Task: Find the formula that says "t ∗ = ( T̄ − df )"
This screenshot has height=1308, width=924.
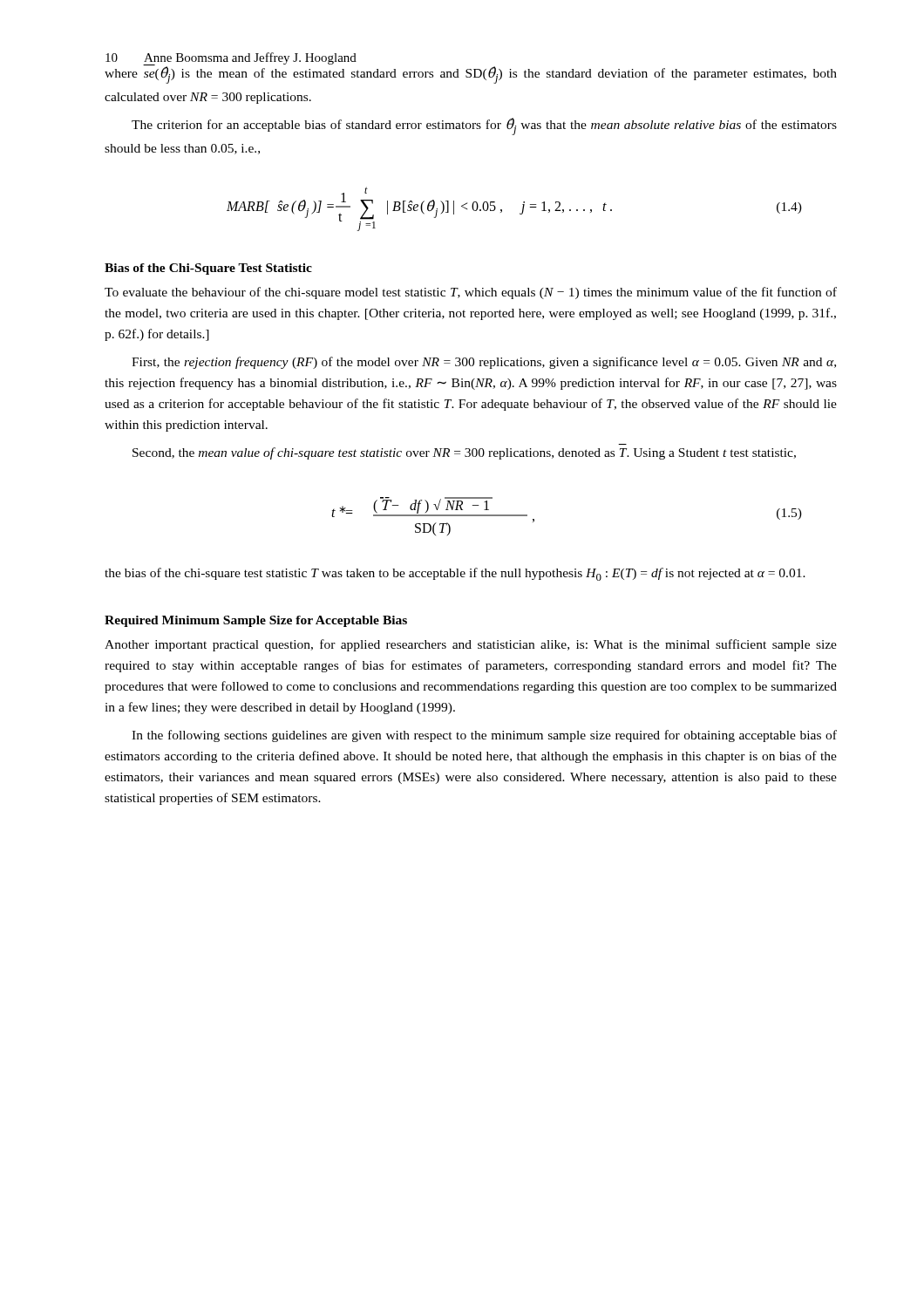Action: pos(450,516)
